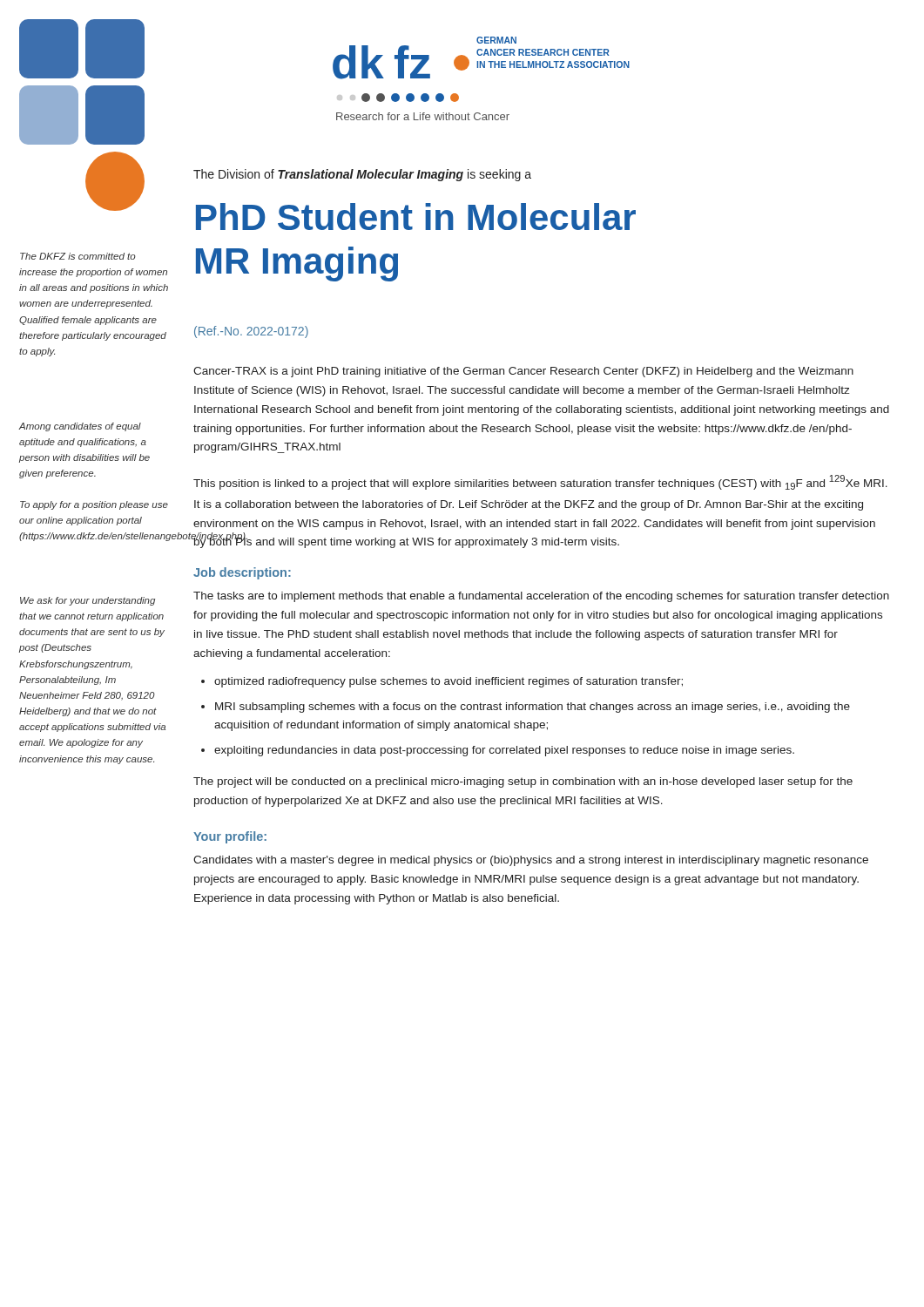Select the text starting "Among candidates of"
This screenshot has width=924, height=1307.
coord(85,450)
